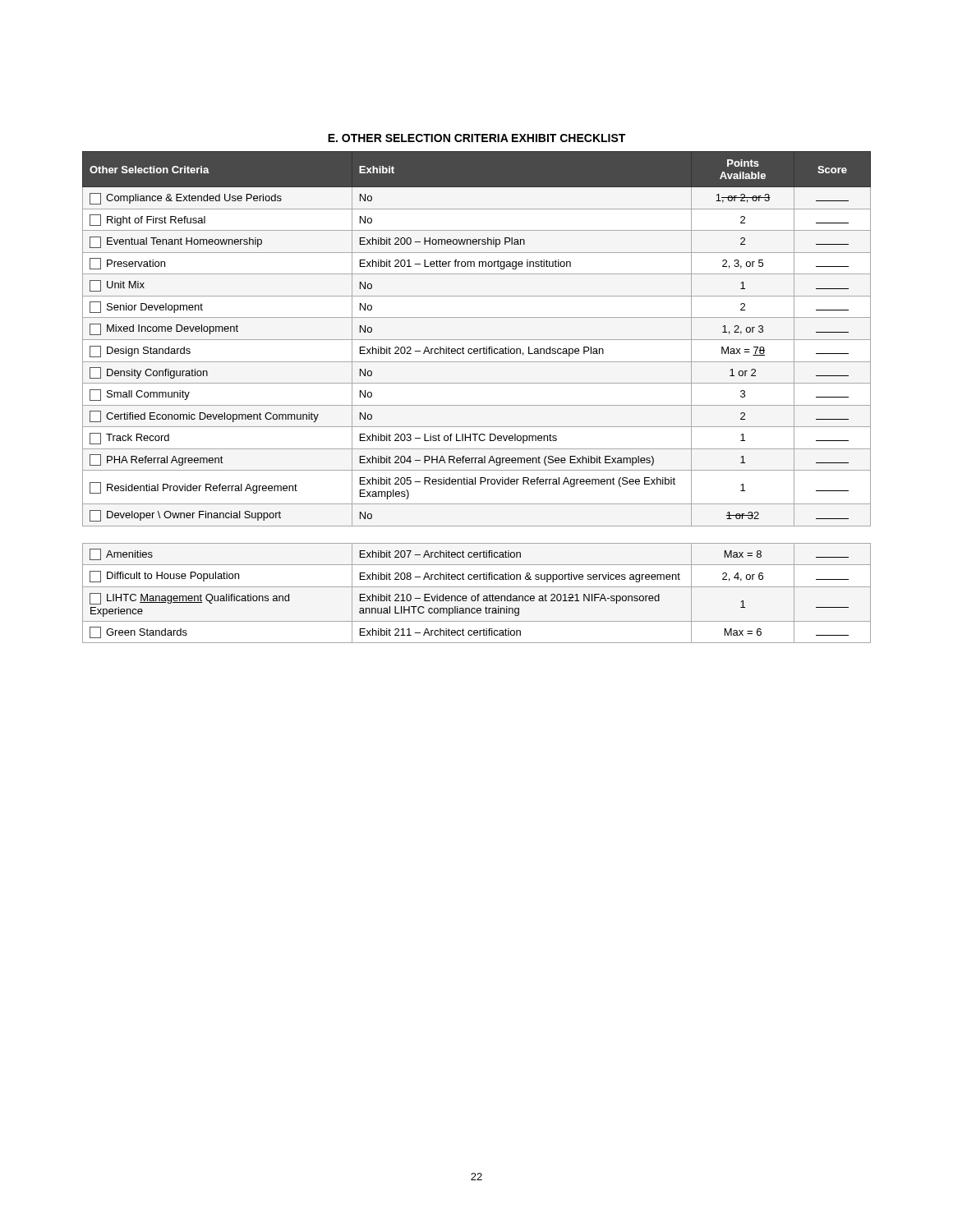This screenshot has width=953, height=1232.
Task: Select a section header
Action: pyautogui.click(x=476, y=138)
